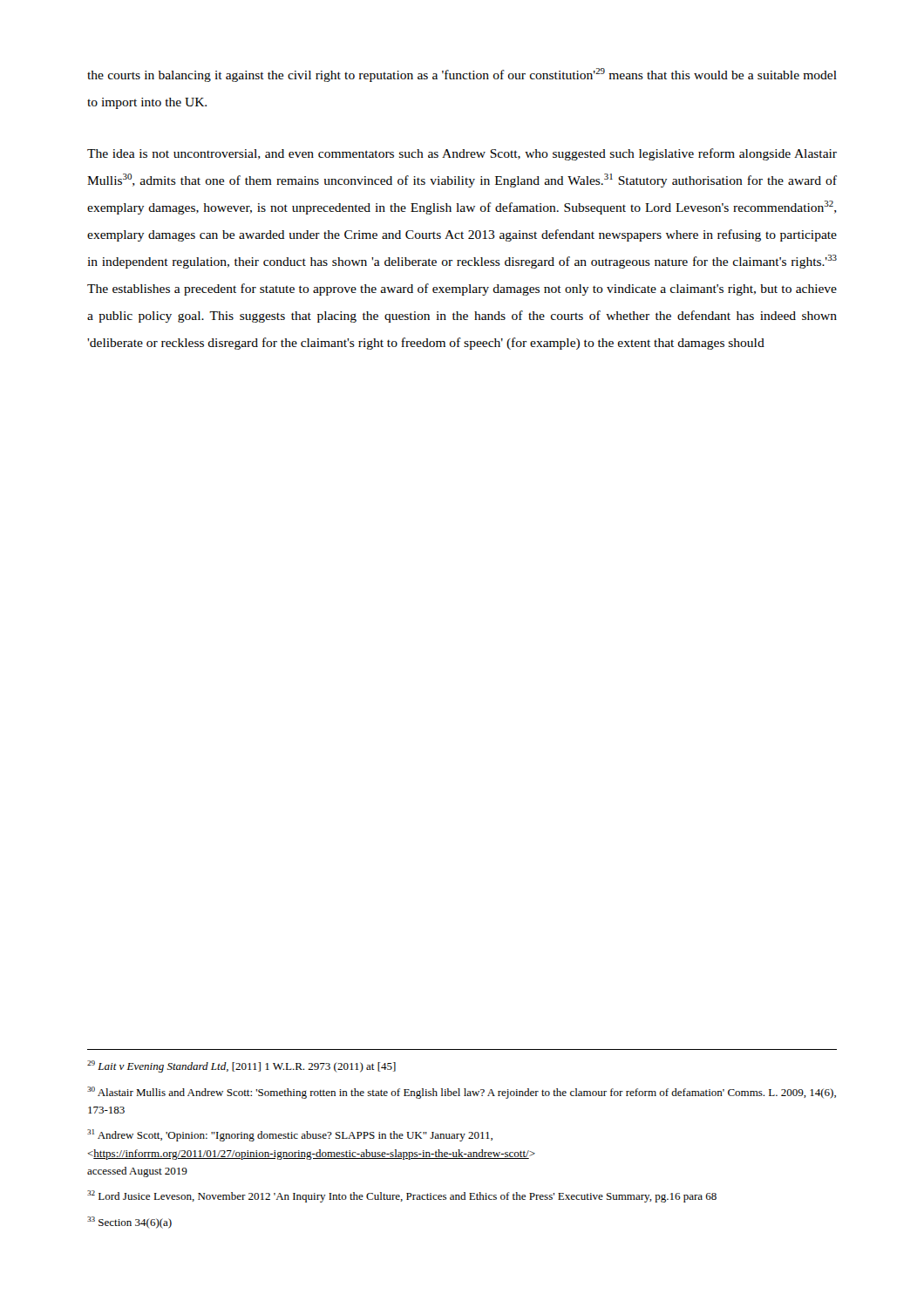Locate the text block that reads "the courts in balancing it against the civil"
The width and height of the screenshot is (924, 1308).
[x=462, y=87]
